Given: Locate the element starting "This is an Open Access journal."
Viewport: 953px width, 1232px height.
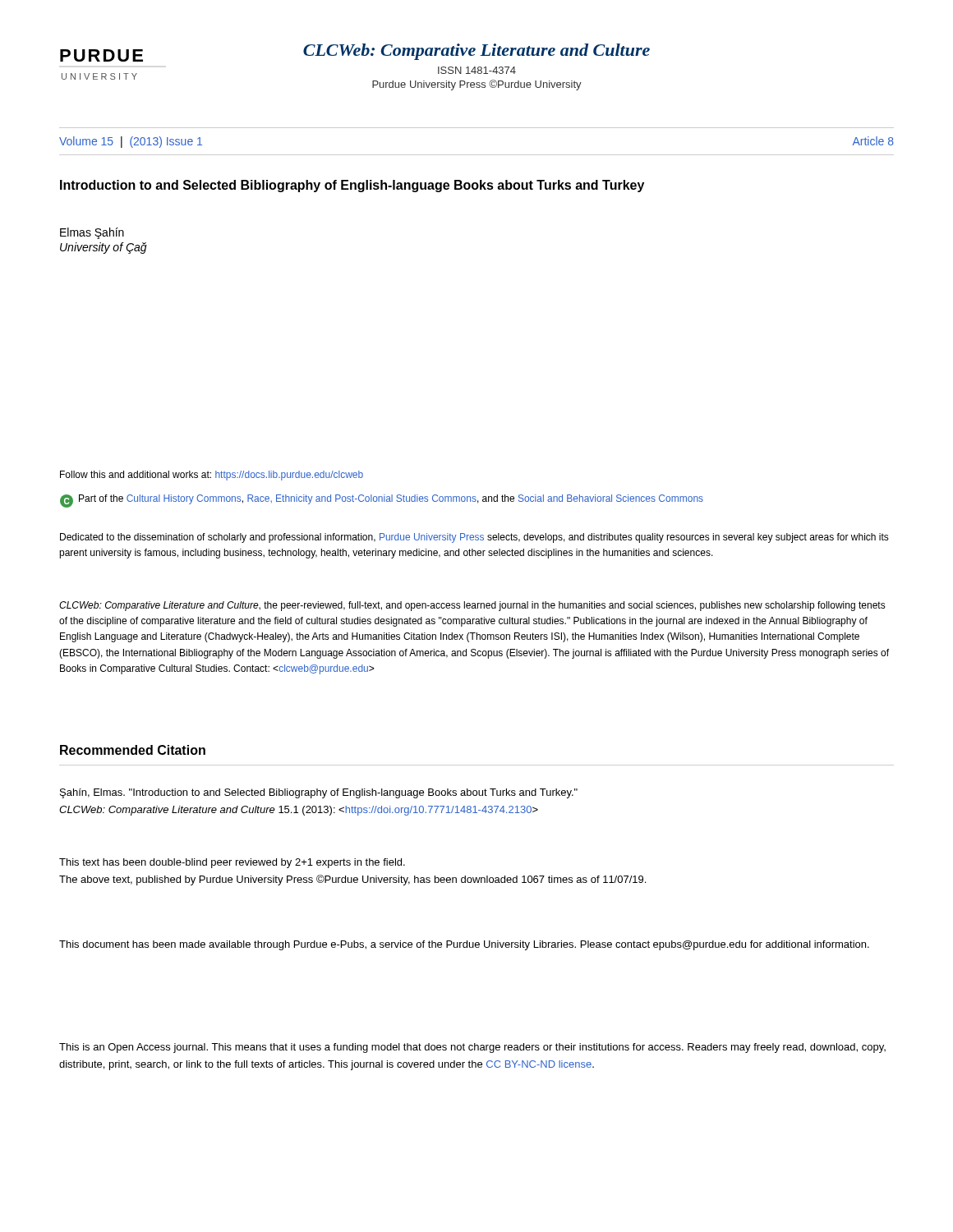Looking at the screenshot, I should (x=476, y=1056).
